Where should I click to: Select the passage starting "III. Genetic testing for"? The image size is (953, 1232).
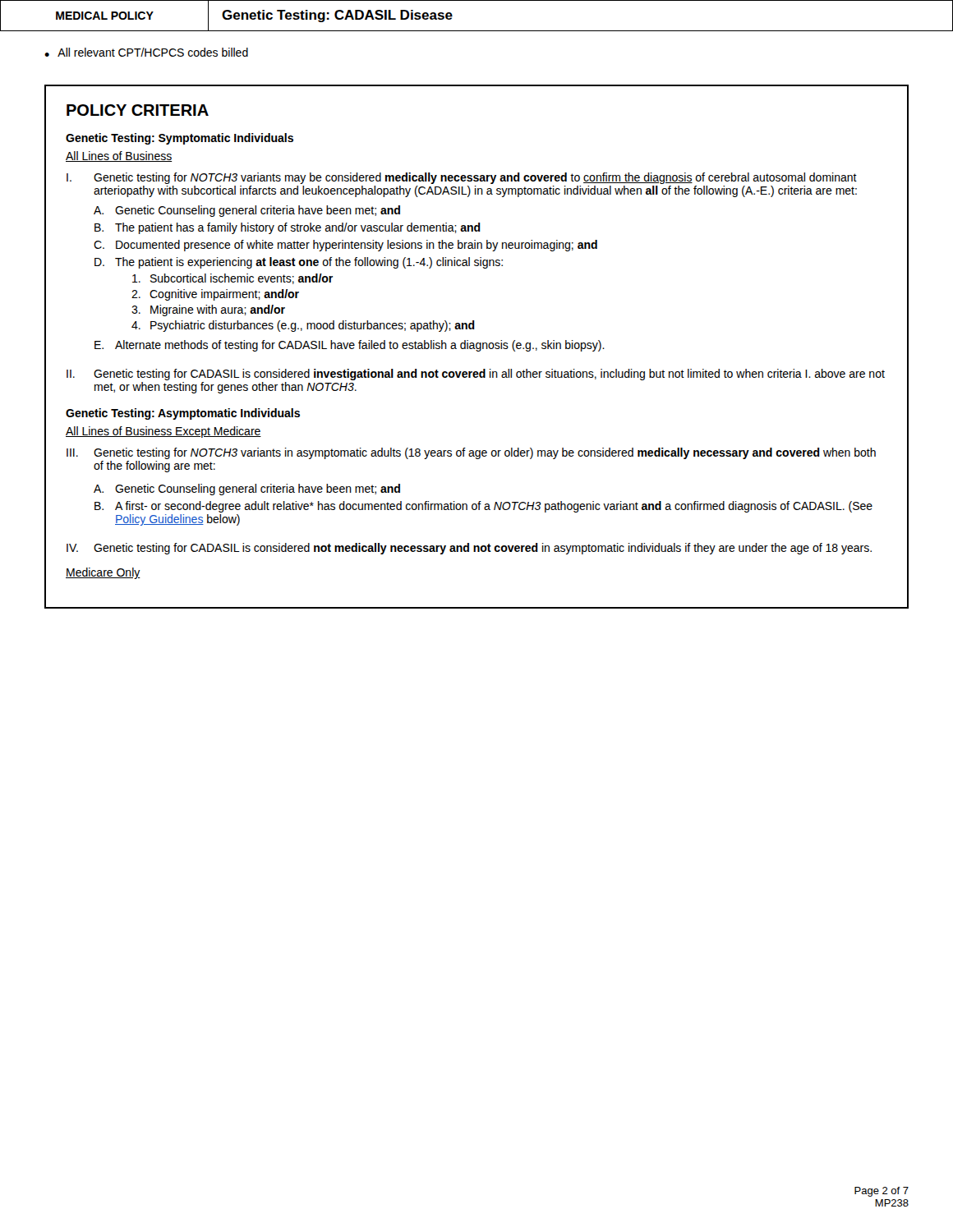pos(471,453)
